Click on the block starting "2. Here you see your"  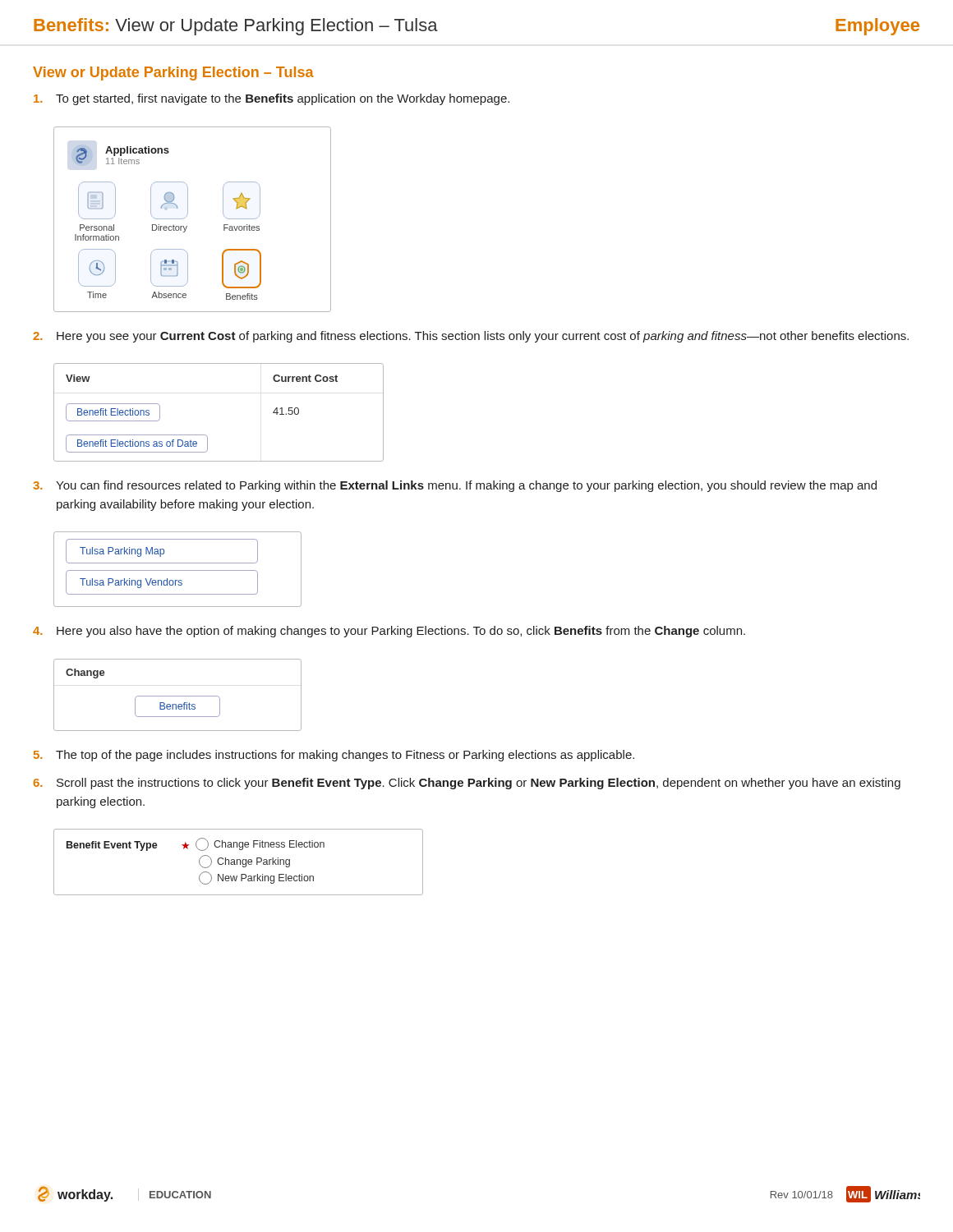(476, 336)
